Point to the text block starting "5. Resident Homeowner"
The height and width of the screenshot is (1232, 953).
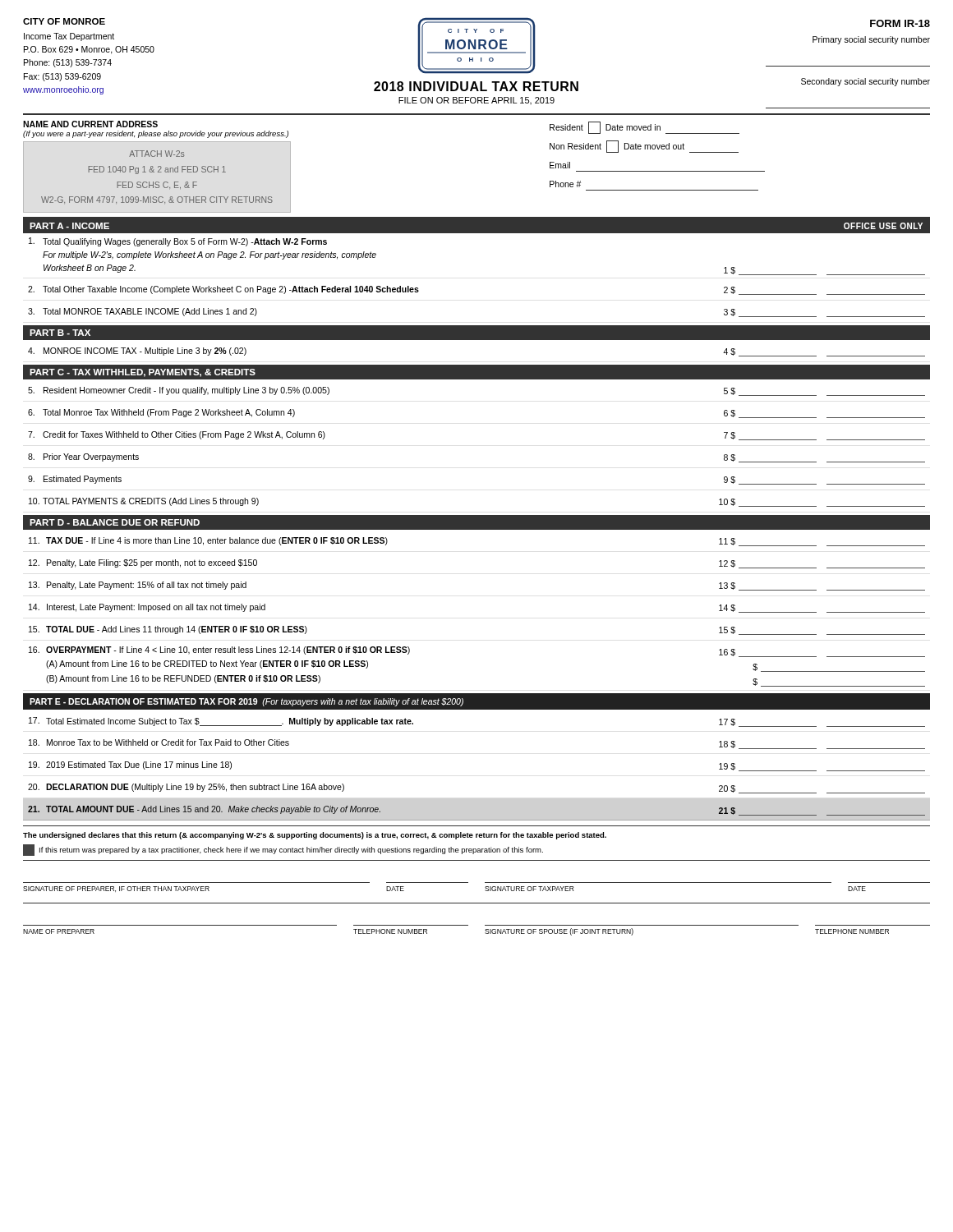tap(476, 390)
